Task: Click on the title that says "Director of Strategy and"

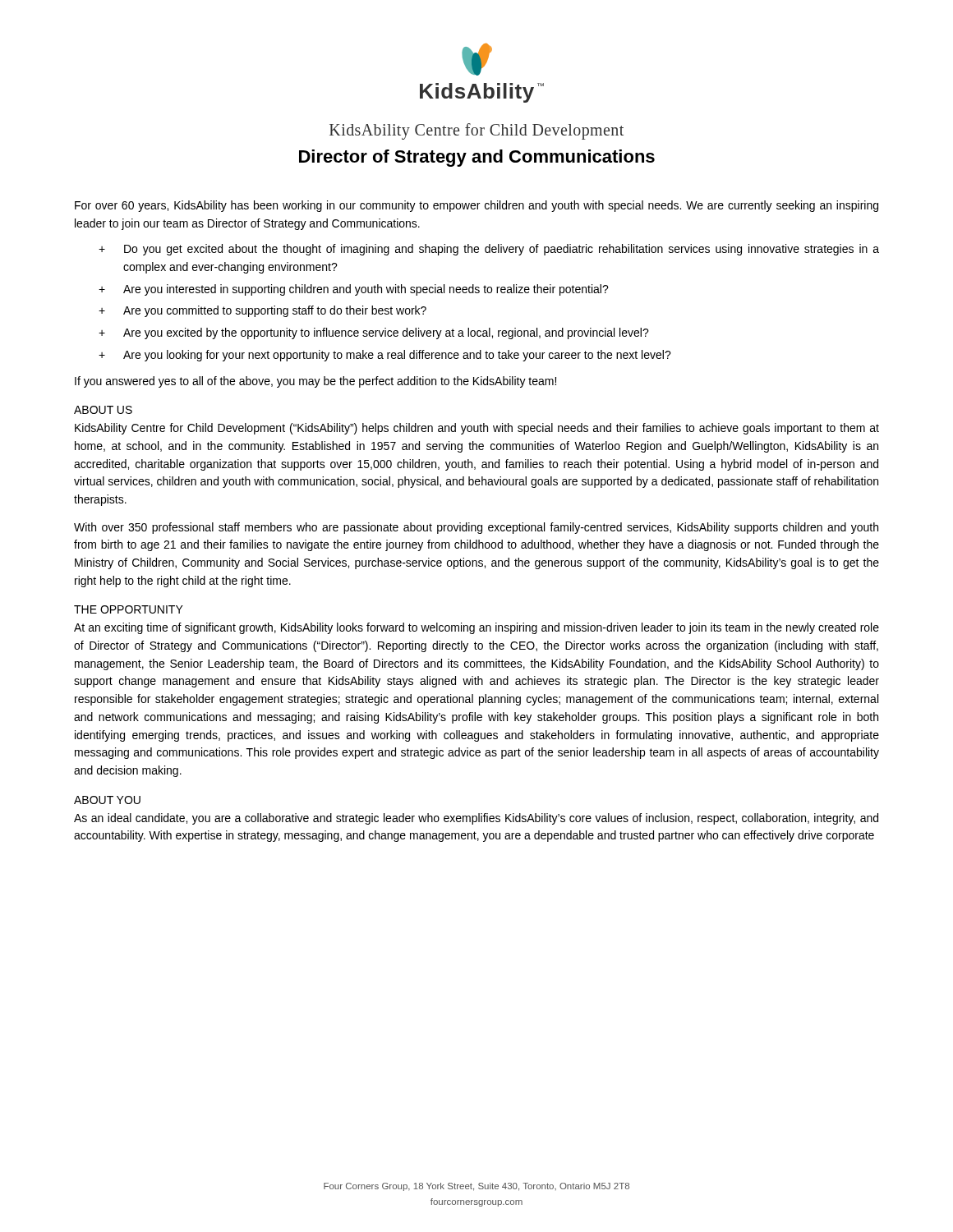Action: (476, 156)
